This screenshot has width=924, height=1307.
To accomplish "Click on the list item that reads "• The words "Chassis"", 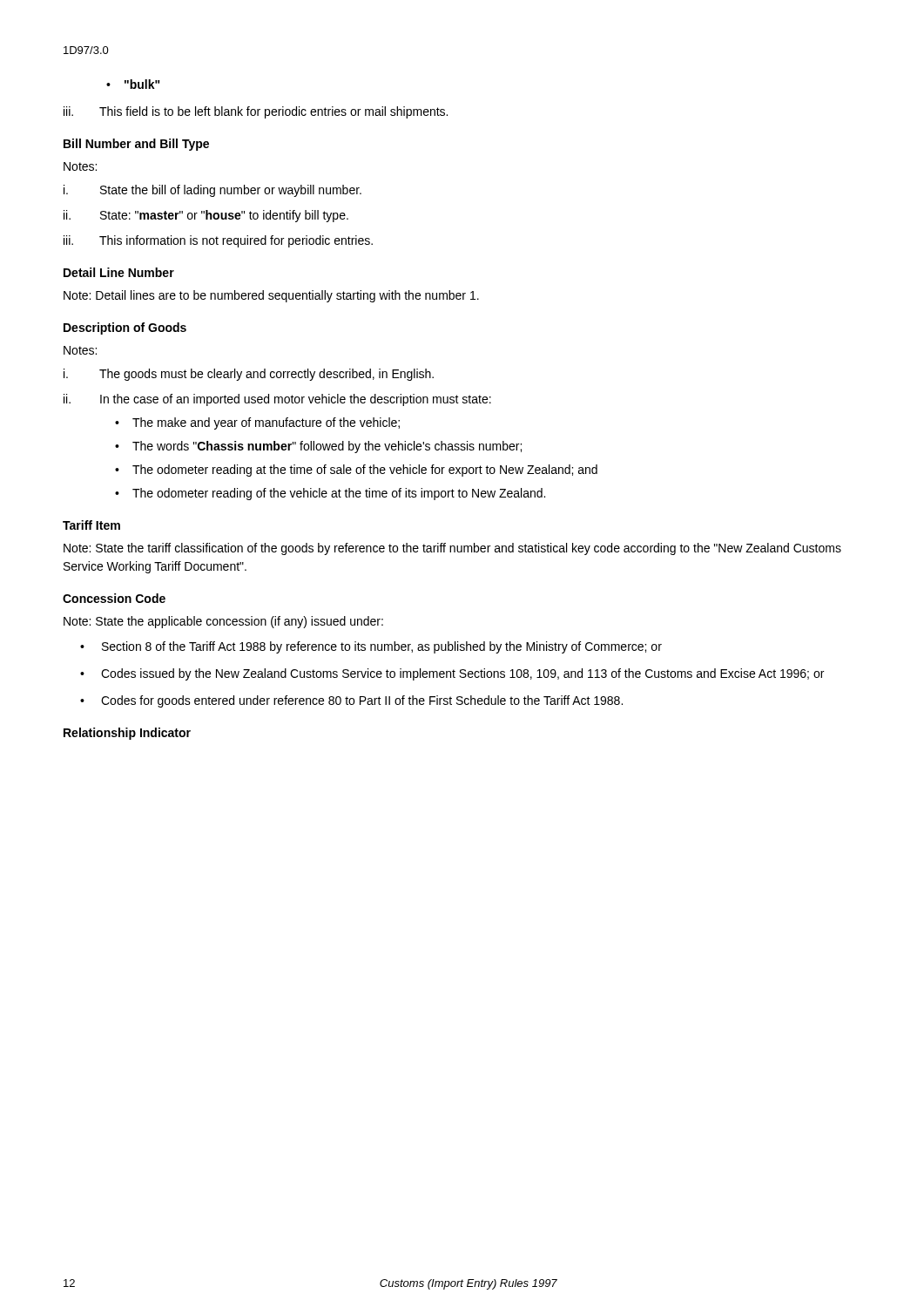I will coord(488,447).
